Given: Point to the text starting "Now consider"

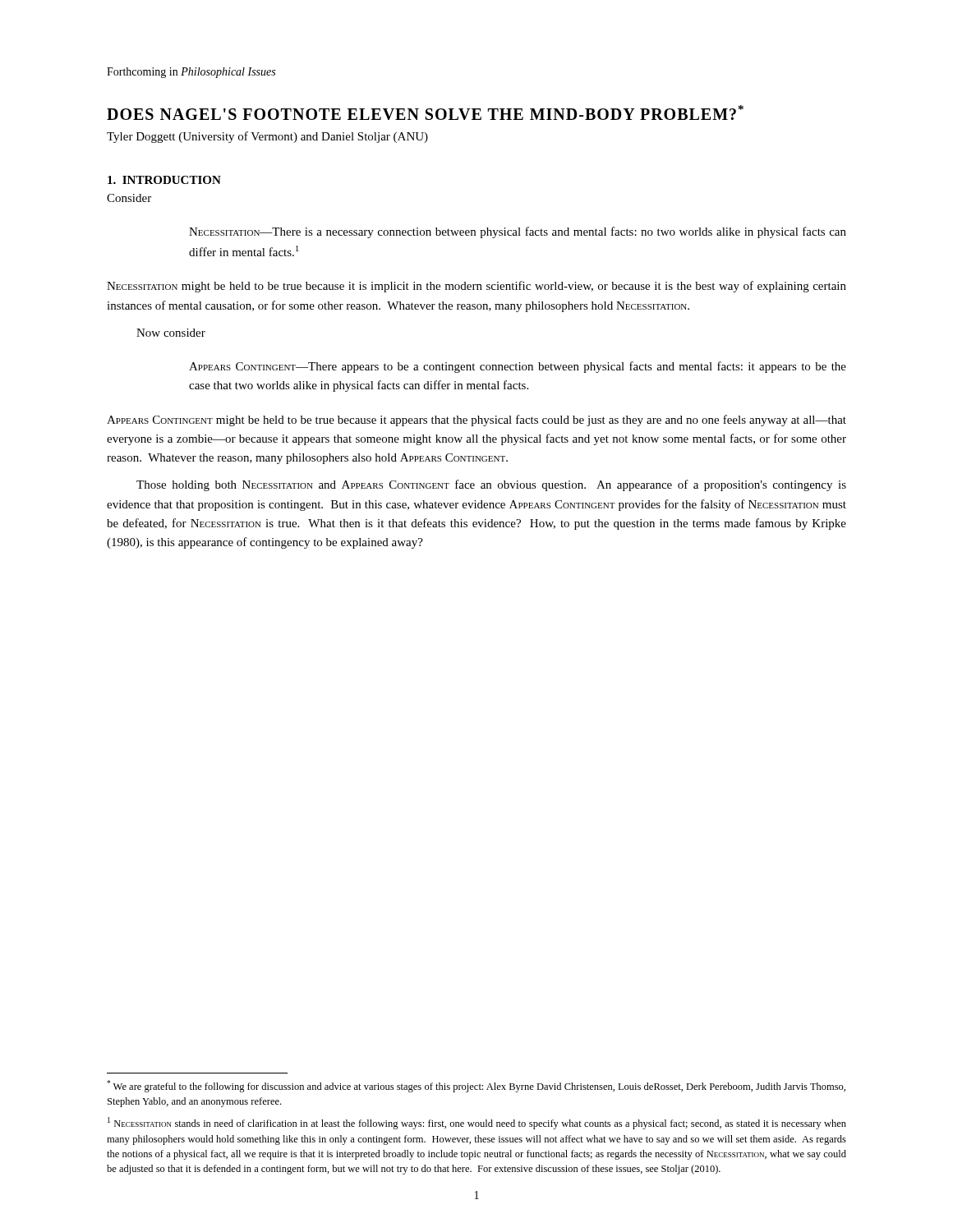Looking at the screenshot, I should (171, 333).
